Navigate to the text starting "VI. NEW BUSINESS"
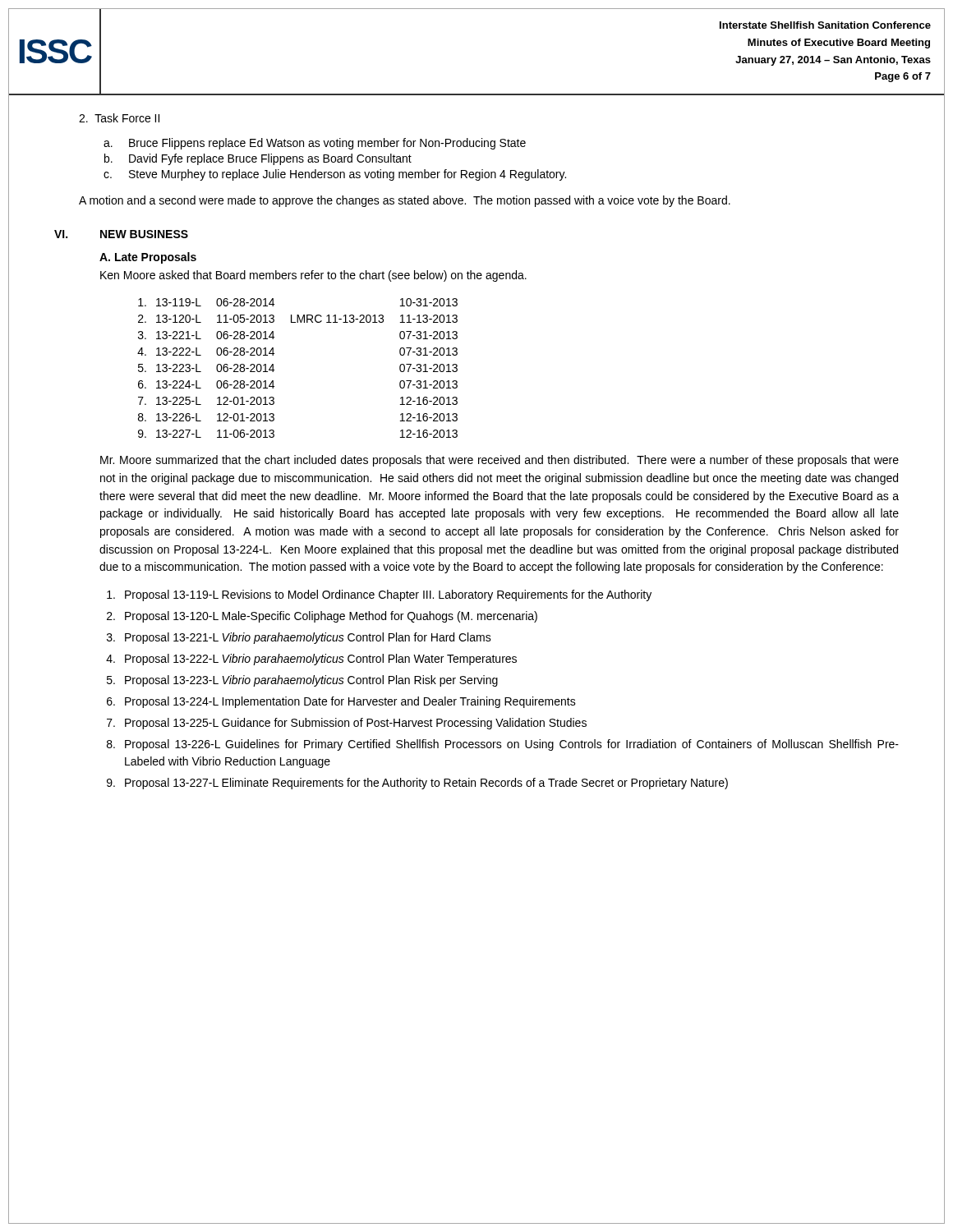Image resolution: width=953 pixels, height=1232 pixels. 121,234
